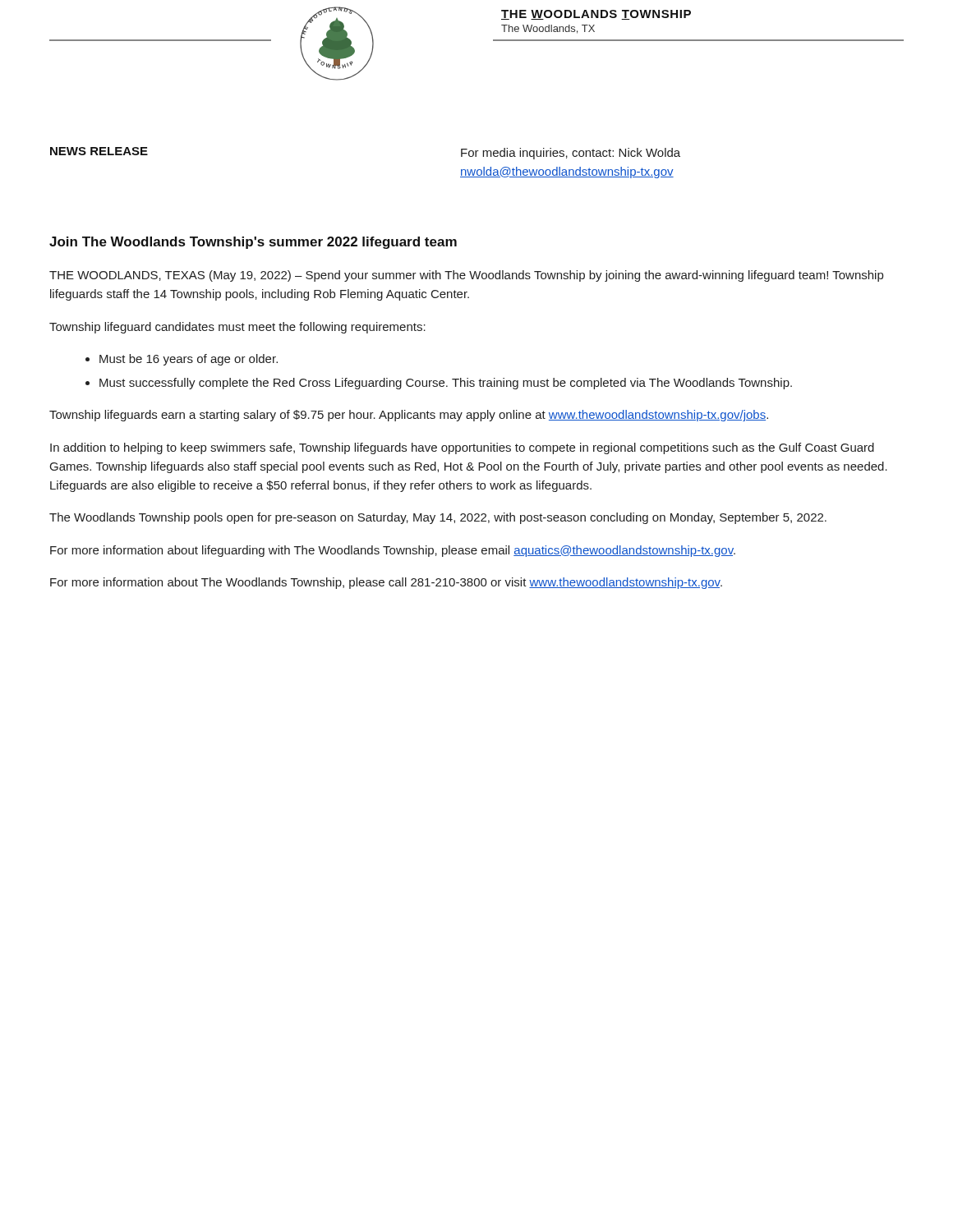Screen dimensions: 1232x953
Task: Select the text block starting "Township lifeguards earn a starting"
Action: (x=476, y=415)
